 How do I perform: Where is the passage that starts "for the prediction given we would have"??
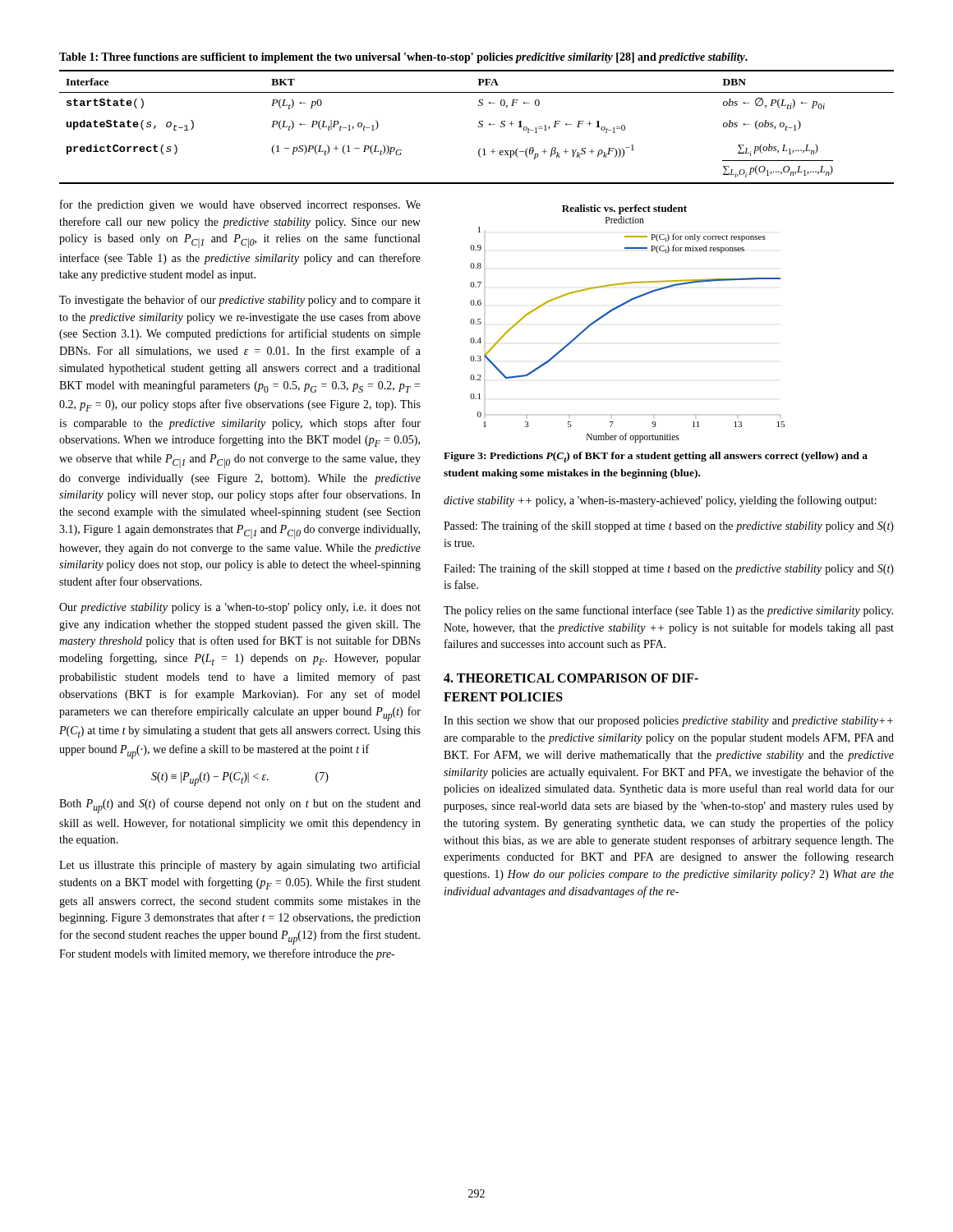240,240
